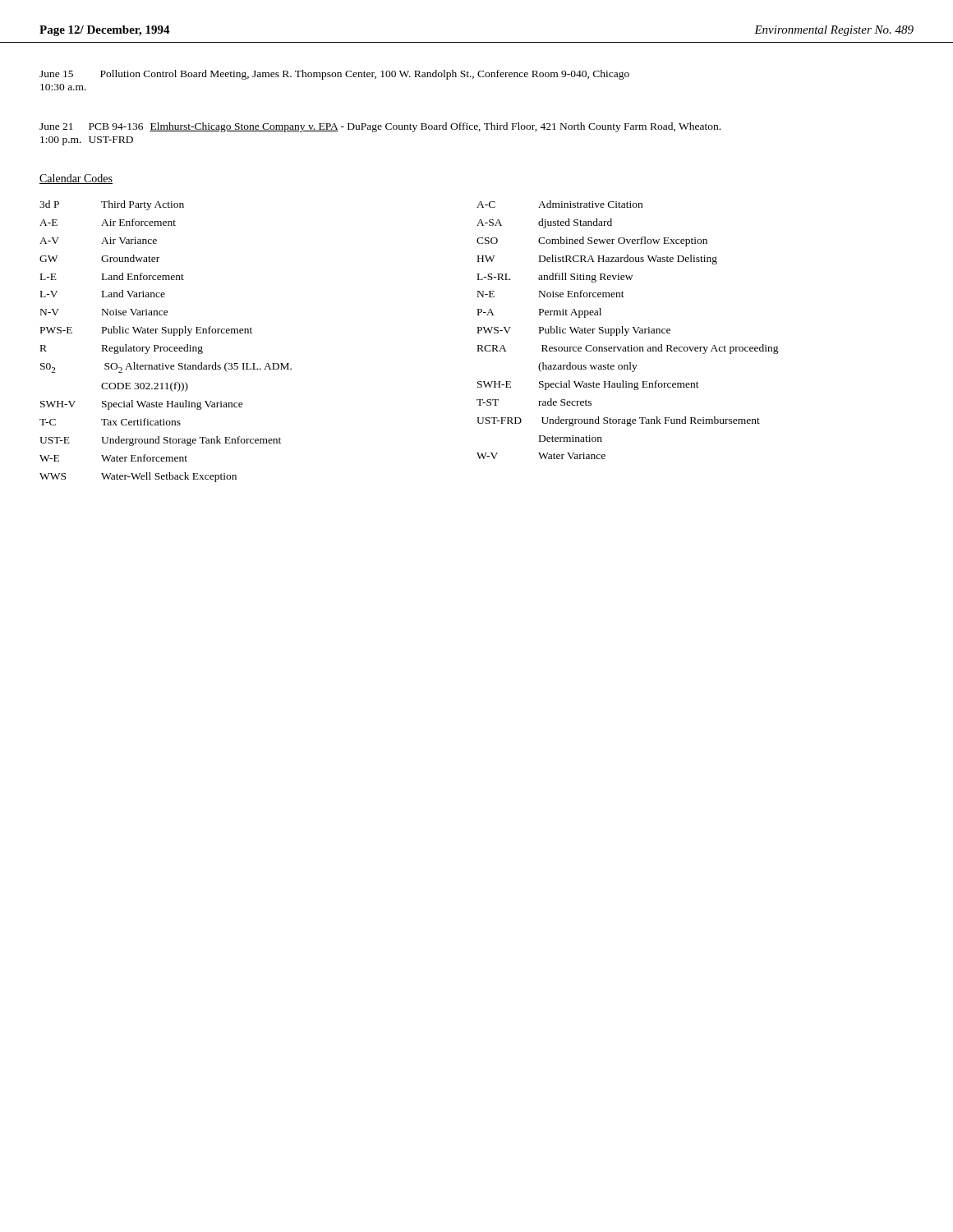Select the list item with the text "N-V Noise Variance"
The height and width of the screenshot is (1232, 953).
104,312
